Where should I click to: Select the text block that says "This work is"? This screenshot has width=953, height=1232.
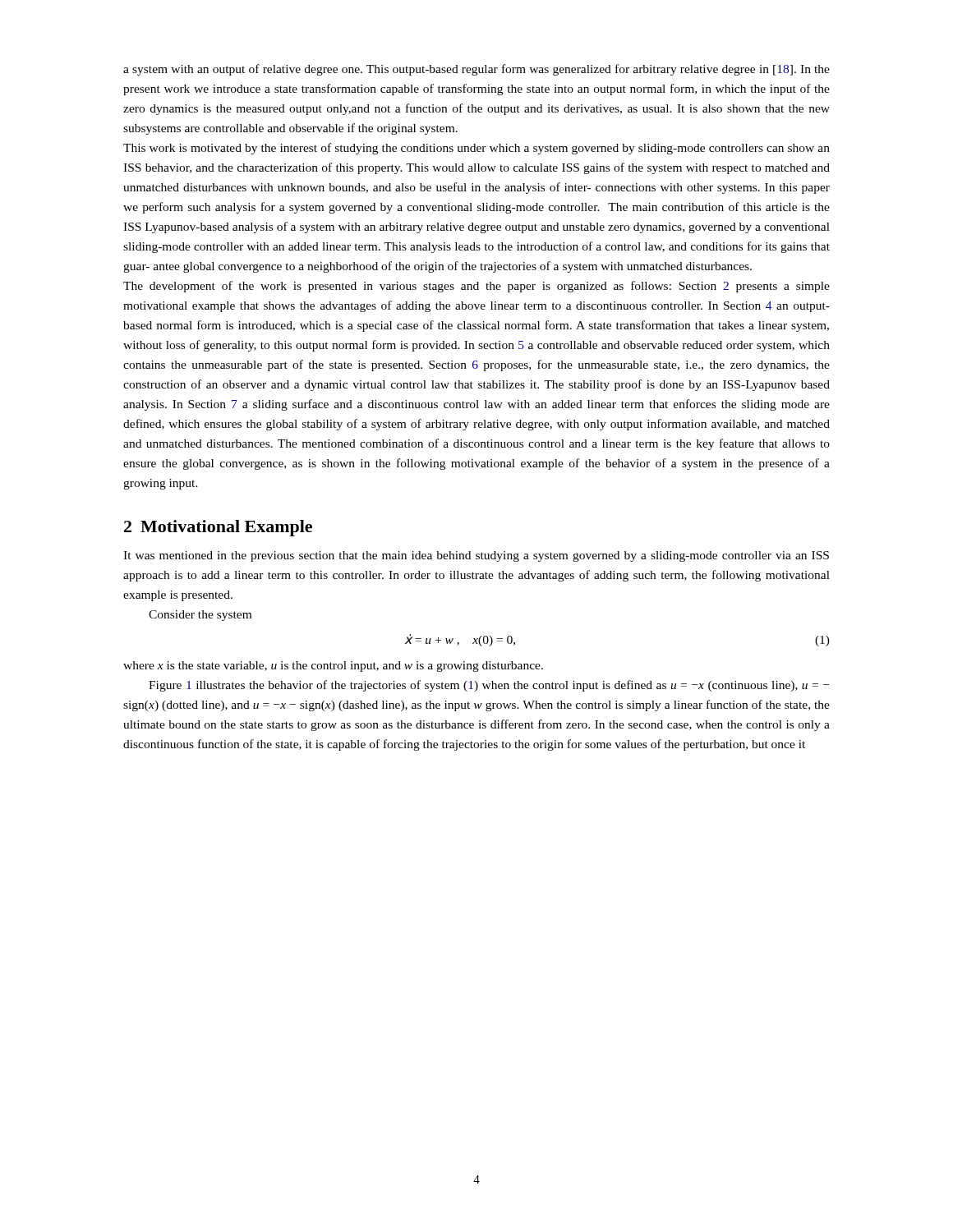476,207
